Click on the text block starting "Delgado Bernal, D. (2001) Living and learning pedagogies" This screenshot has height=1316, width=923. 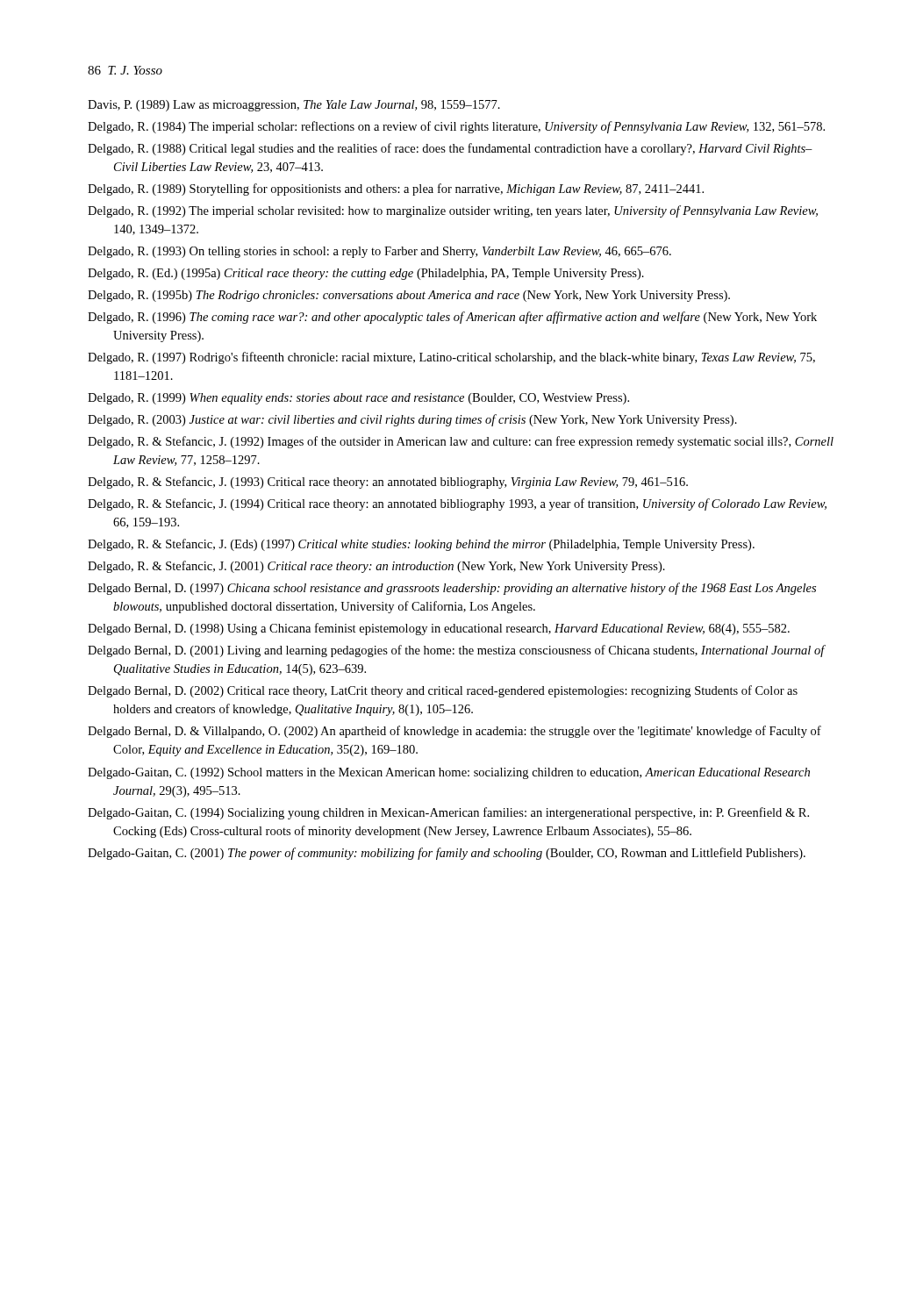(x=456, y=660)
